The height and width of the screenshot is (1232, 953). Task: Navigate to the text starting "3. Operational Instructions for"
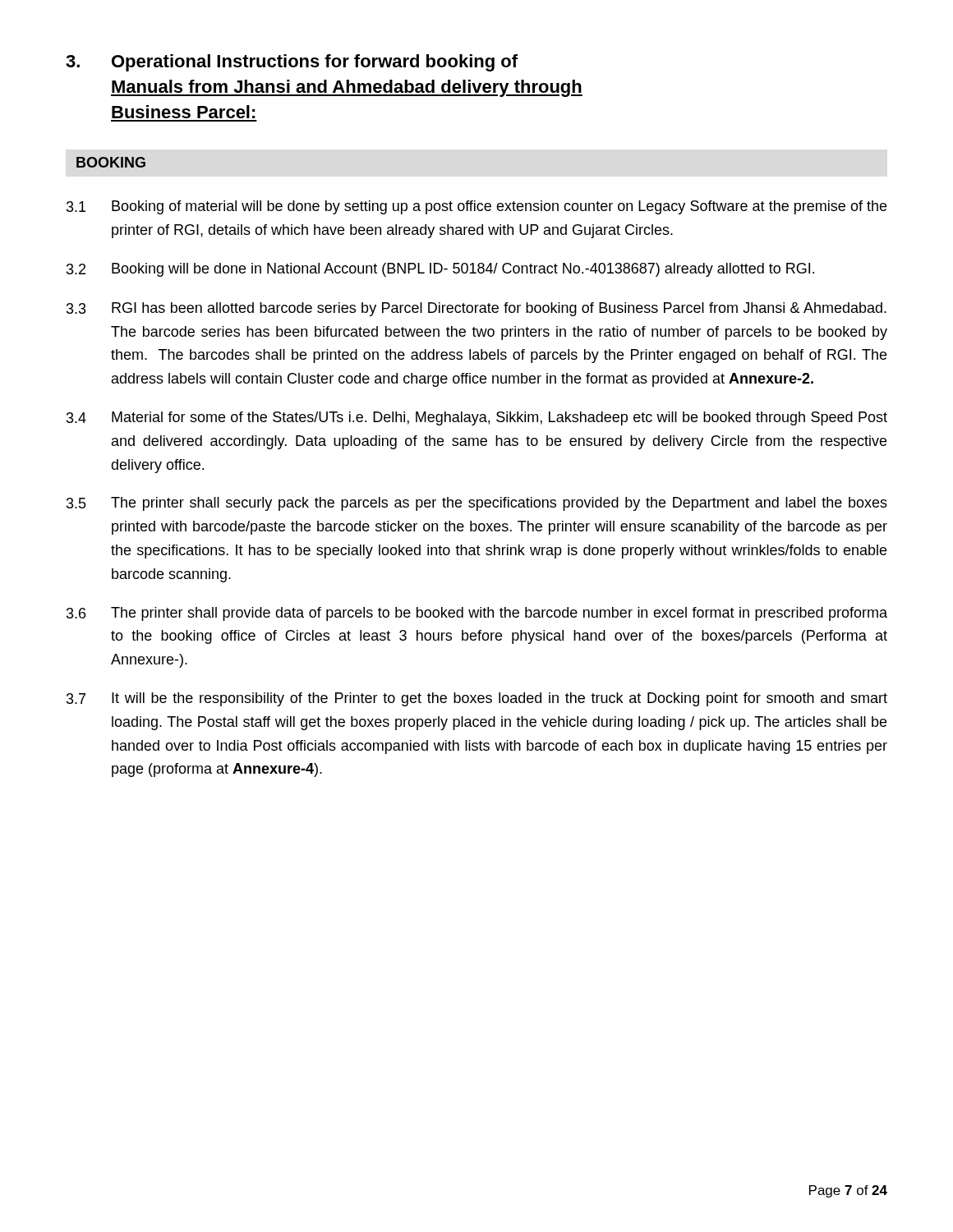coord(324,87)
